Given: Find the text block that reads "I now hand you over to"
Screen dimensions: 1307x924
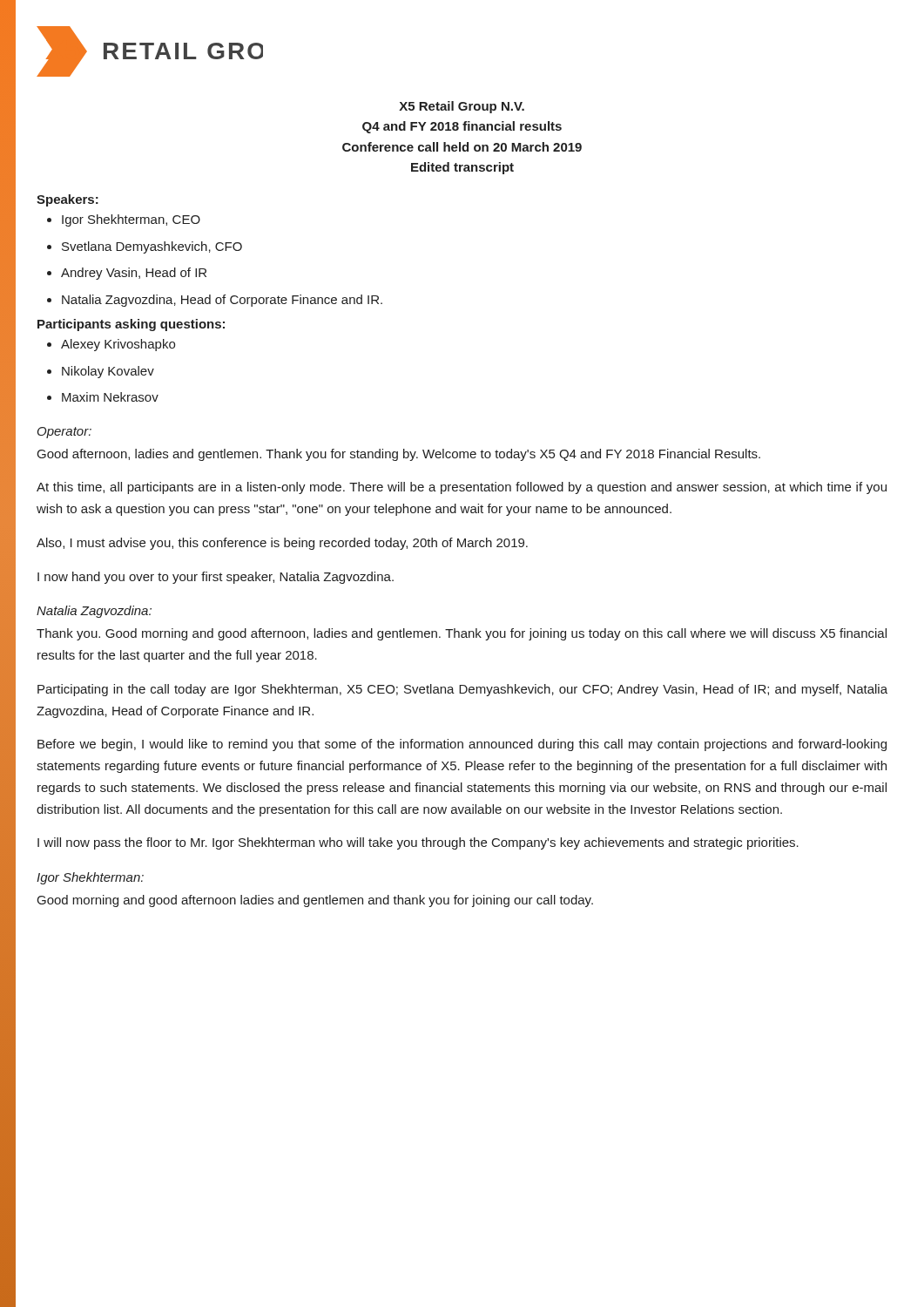Looking at the screenshot, I should (x=216, y=578).
